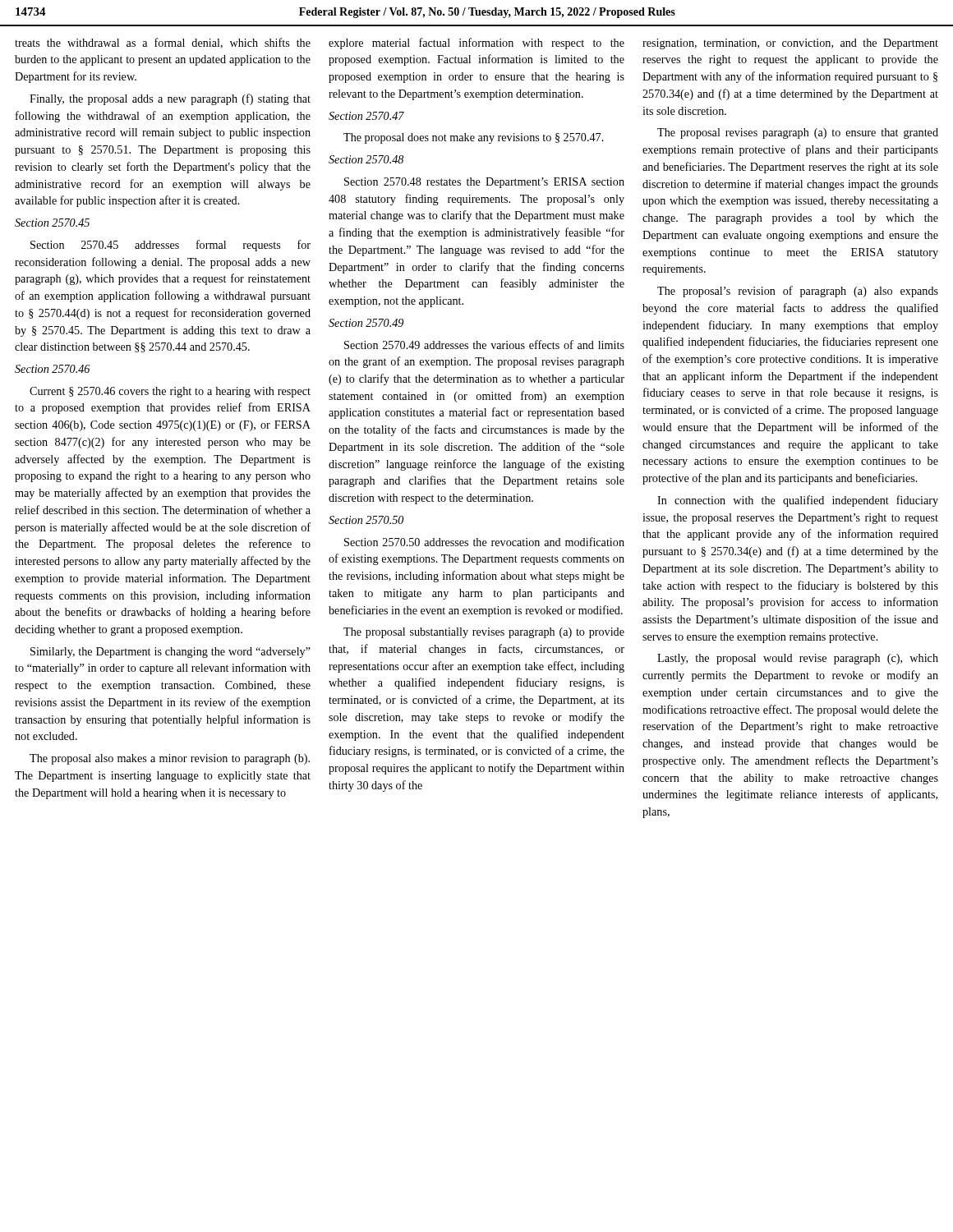Find "Section 2570.47" on this page
This screenshot has height=1232, width=953.
pos(366,116)
